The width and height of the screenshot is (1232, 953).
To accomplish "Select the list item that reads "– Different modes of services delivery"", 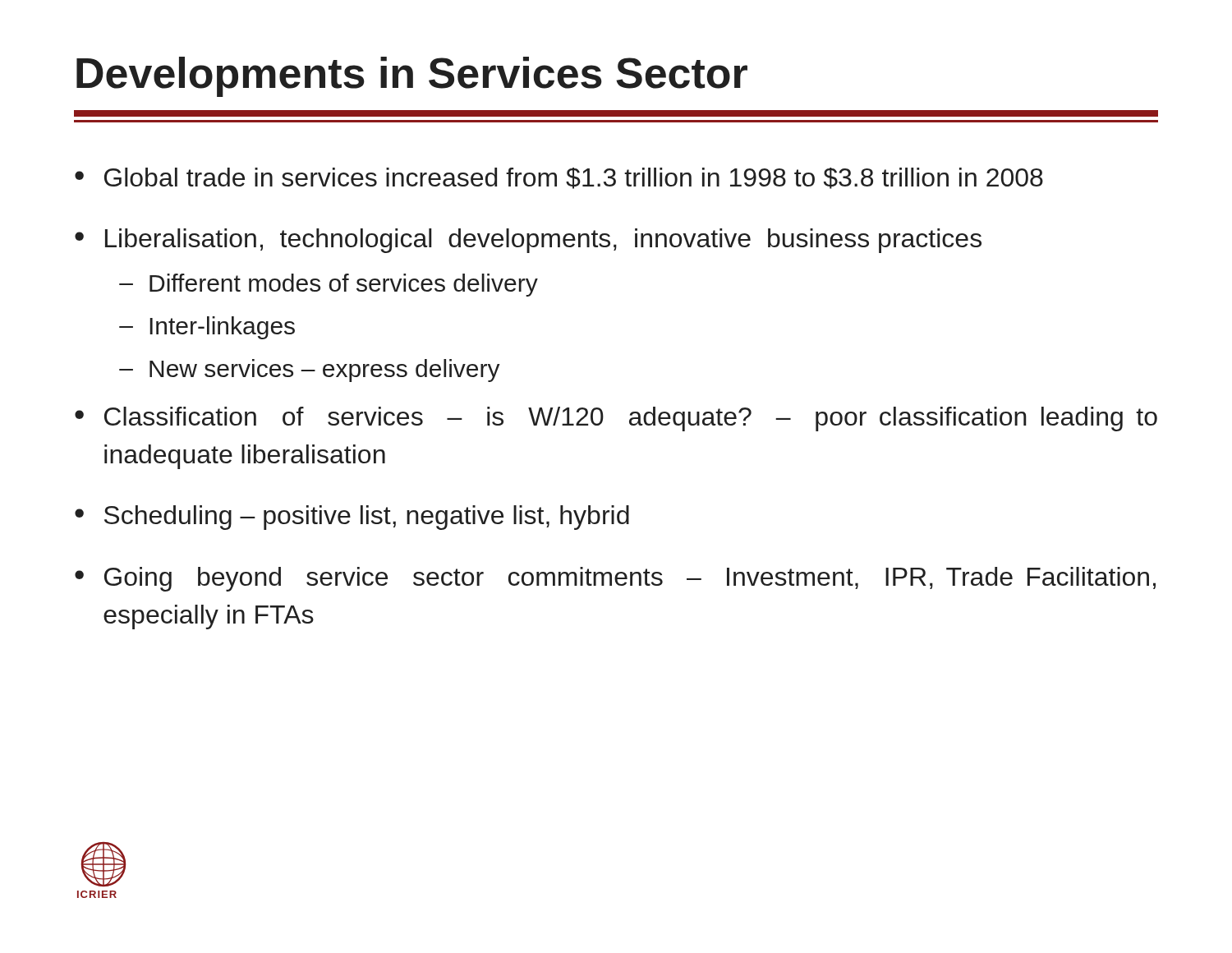I will tap(329, 283).
